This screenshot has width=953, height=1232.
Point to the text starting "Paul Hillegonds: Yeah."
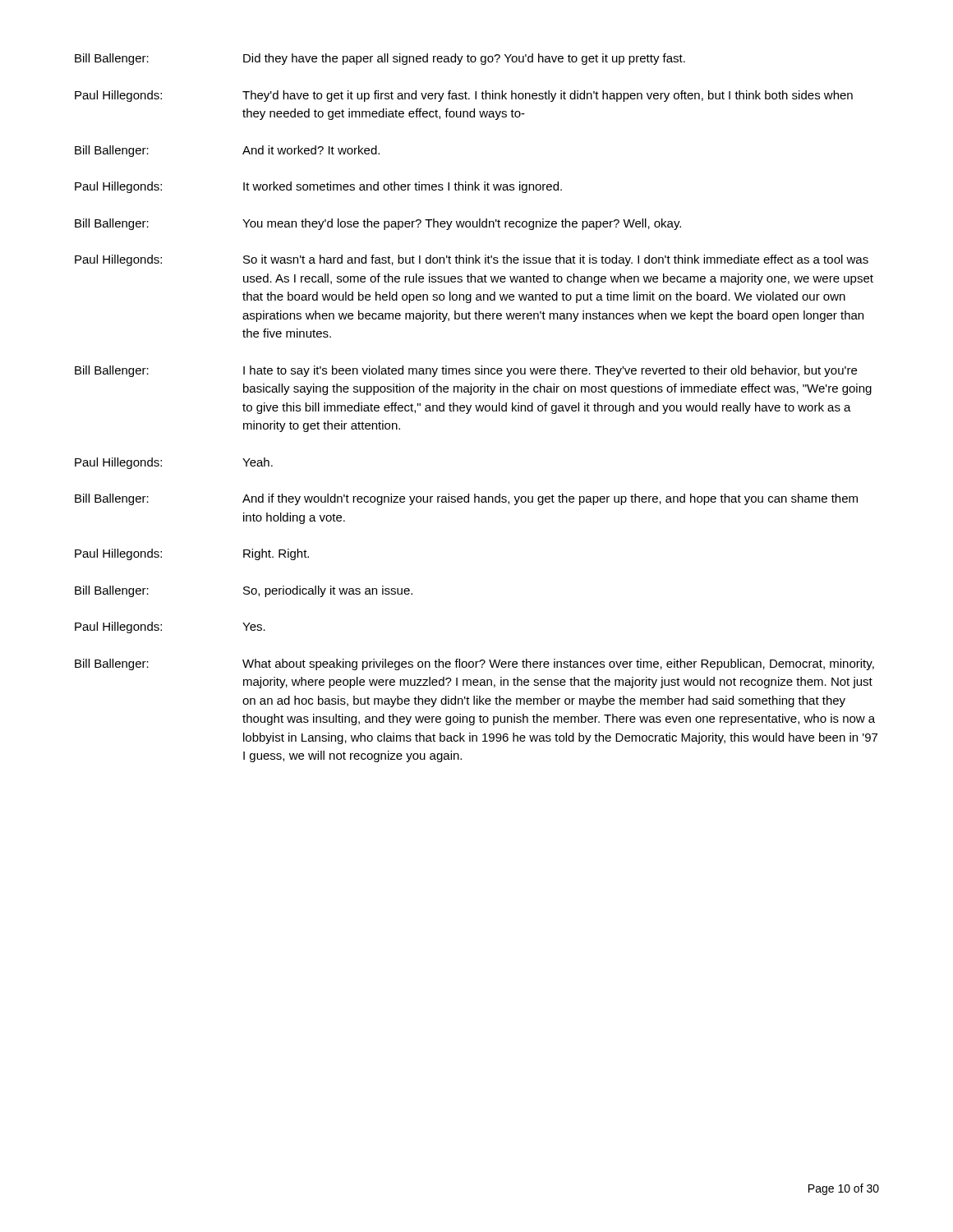117,463
